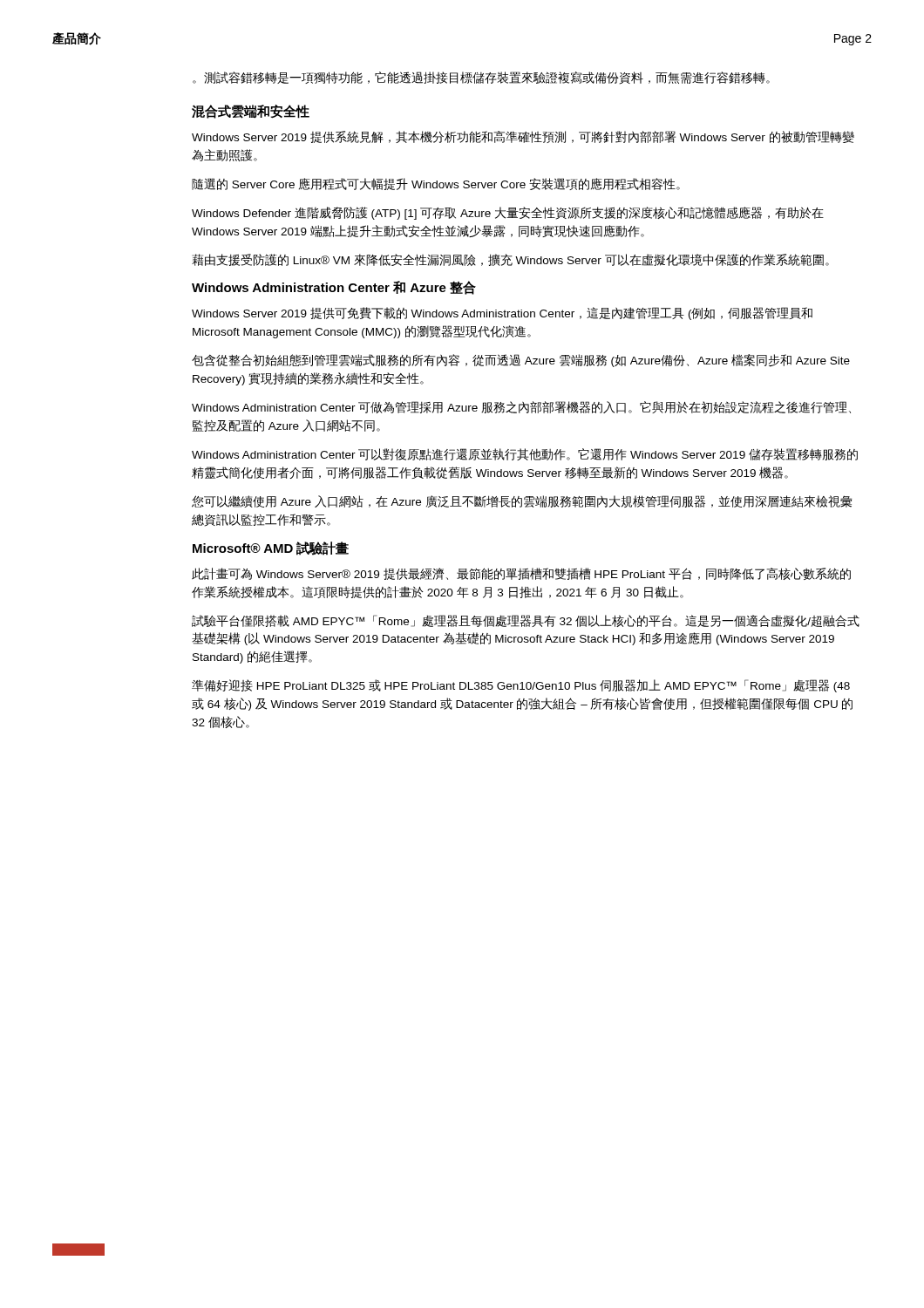
Task: Find the region starting "此計畫可為 Windows Server® 2019 提供最經濟、最節能的單插槽和雙插槽 HPE ProLiant"
Action: pos(522,583)
